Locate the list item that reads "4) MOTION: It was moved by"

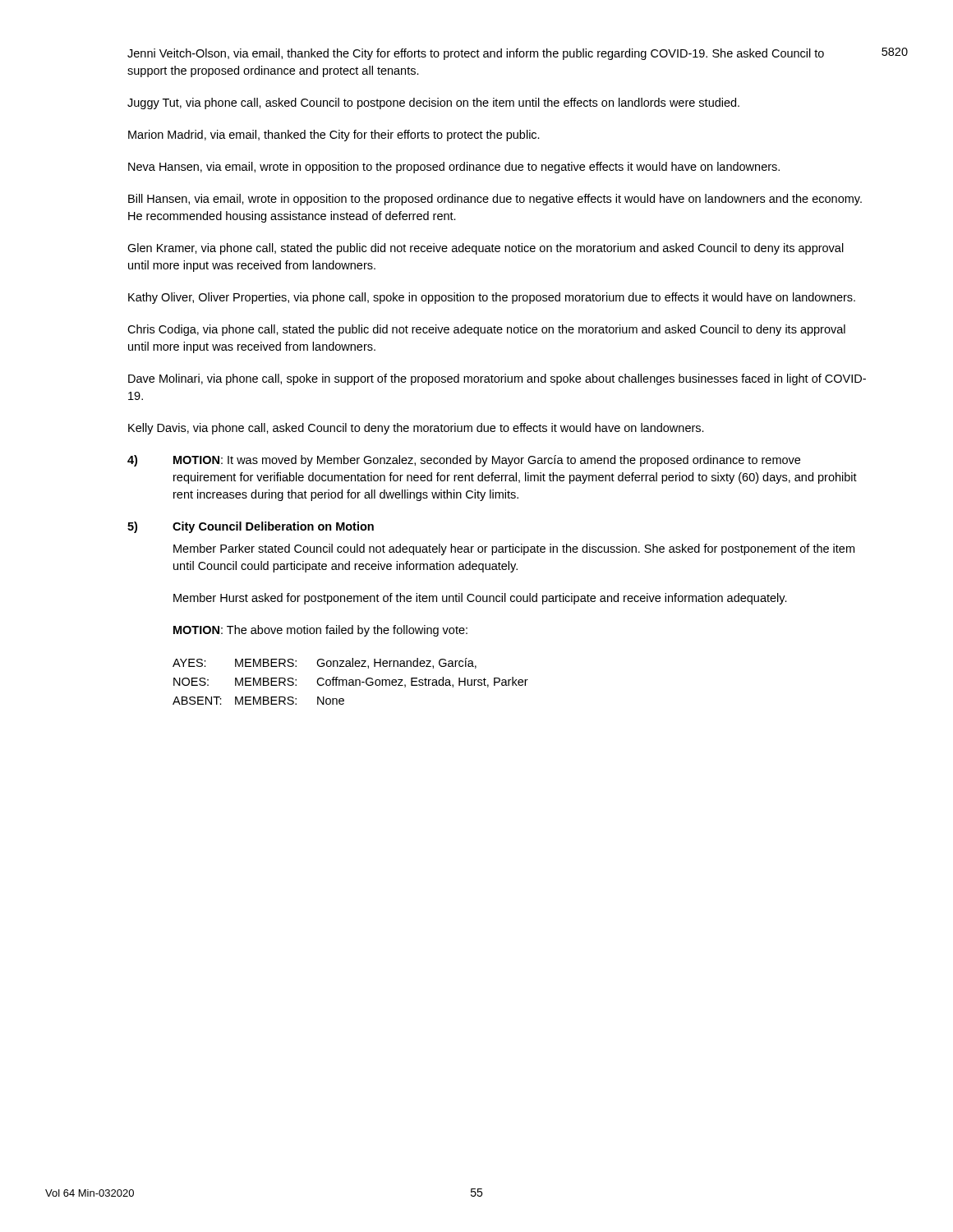tap(497, 478)
